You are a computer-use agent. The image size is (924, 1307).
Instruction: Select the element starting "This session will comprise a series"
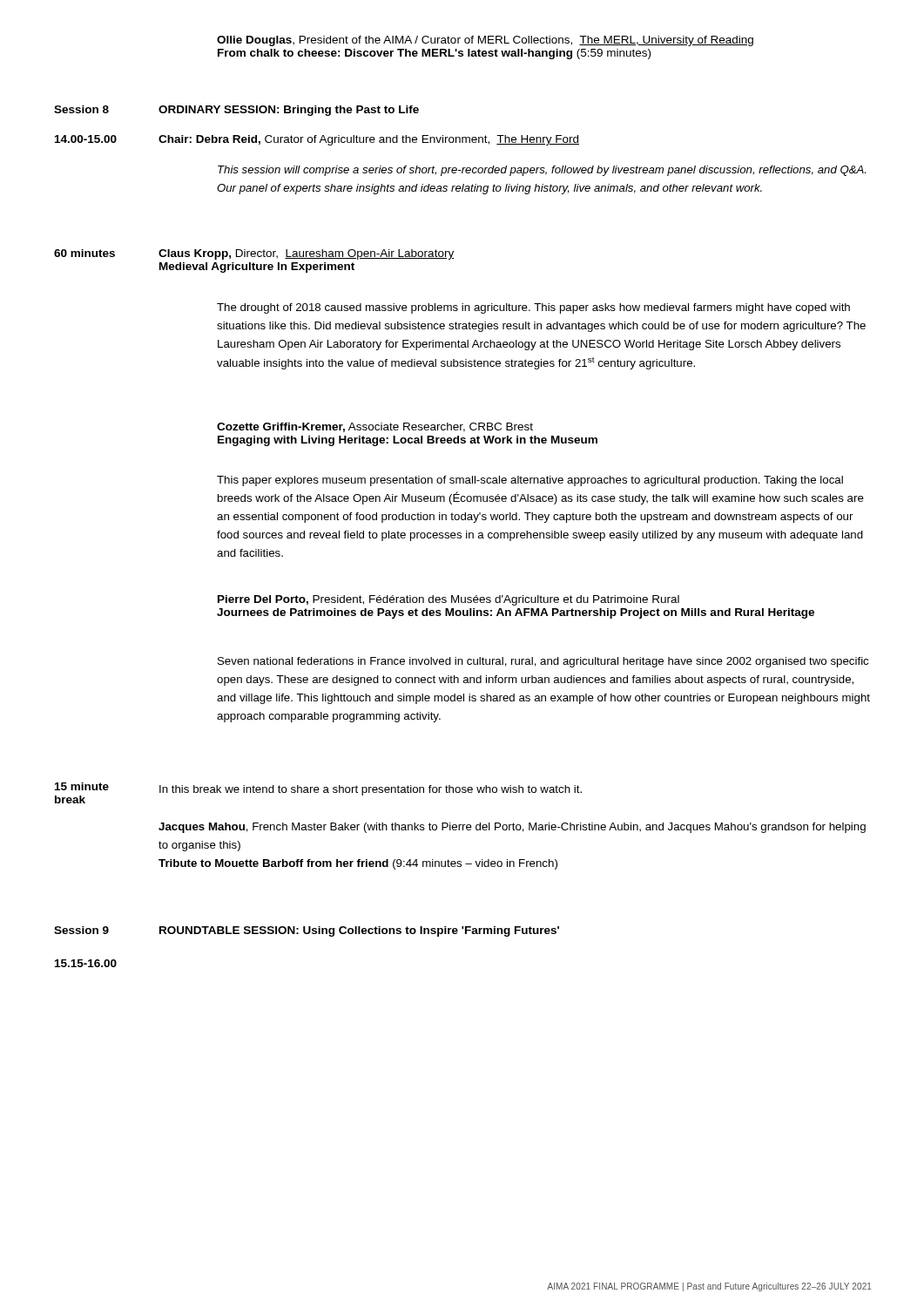click(542, 179)
